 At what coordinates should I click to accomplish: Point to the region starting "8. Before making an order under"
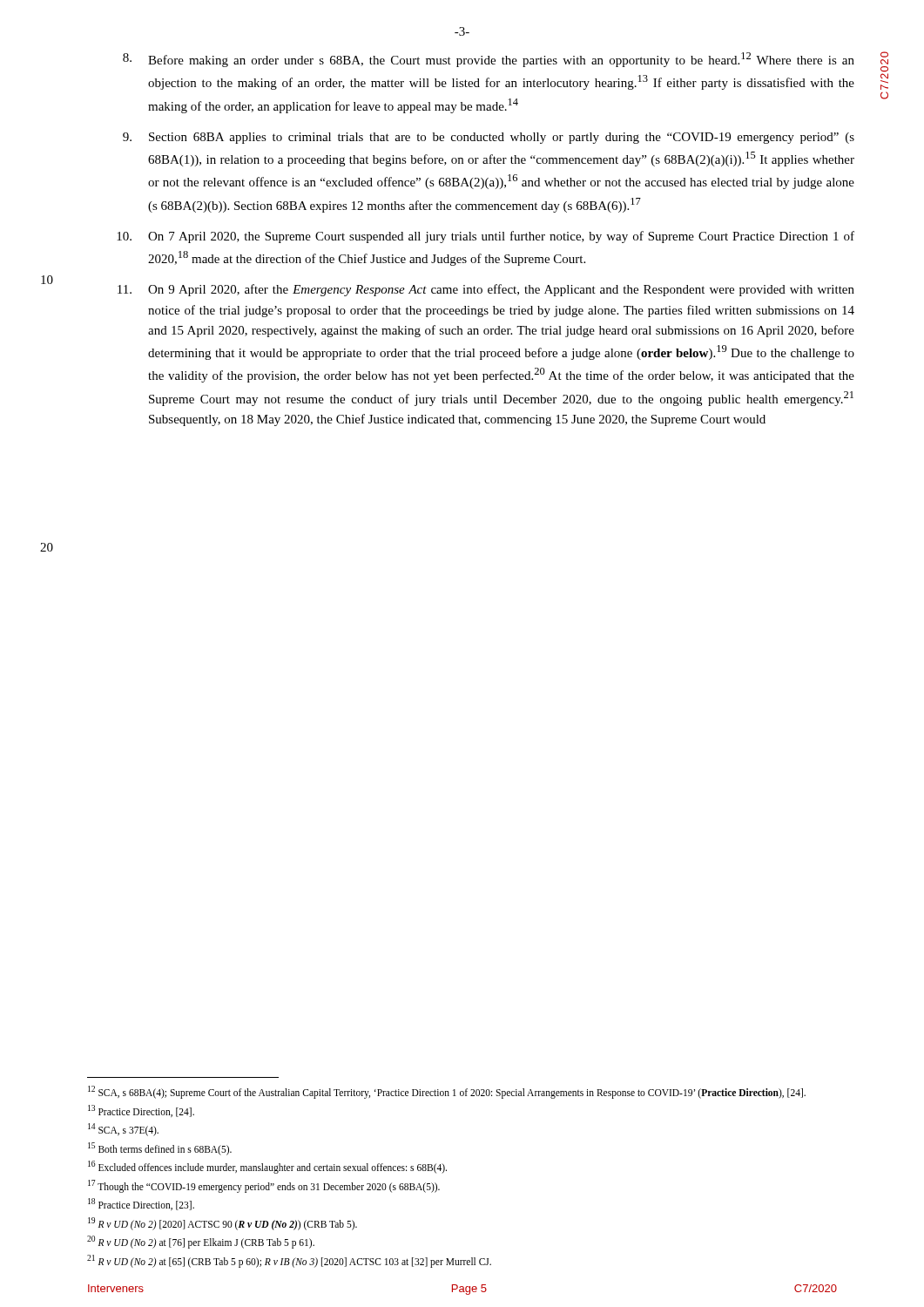(471, 82)
